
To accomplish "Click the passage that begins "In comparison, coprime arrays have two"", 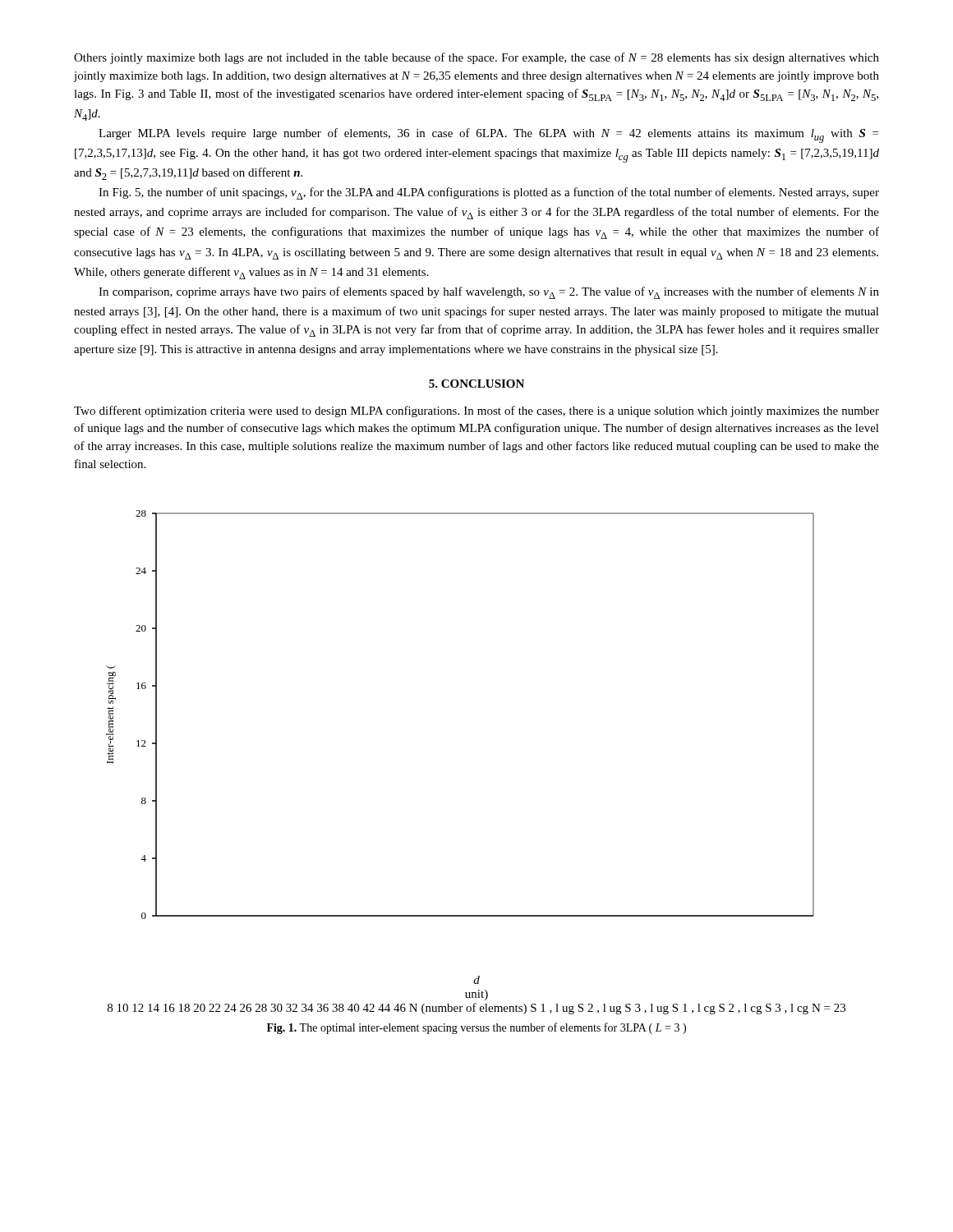I will pyautogui.click(x=476, y=321).
